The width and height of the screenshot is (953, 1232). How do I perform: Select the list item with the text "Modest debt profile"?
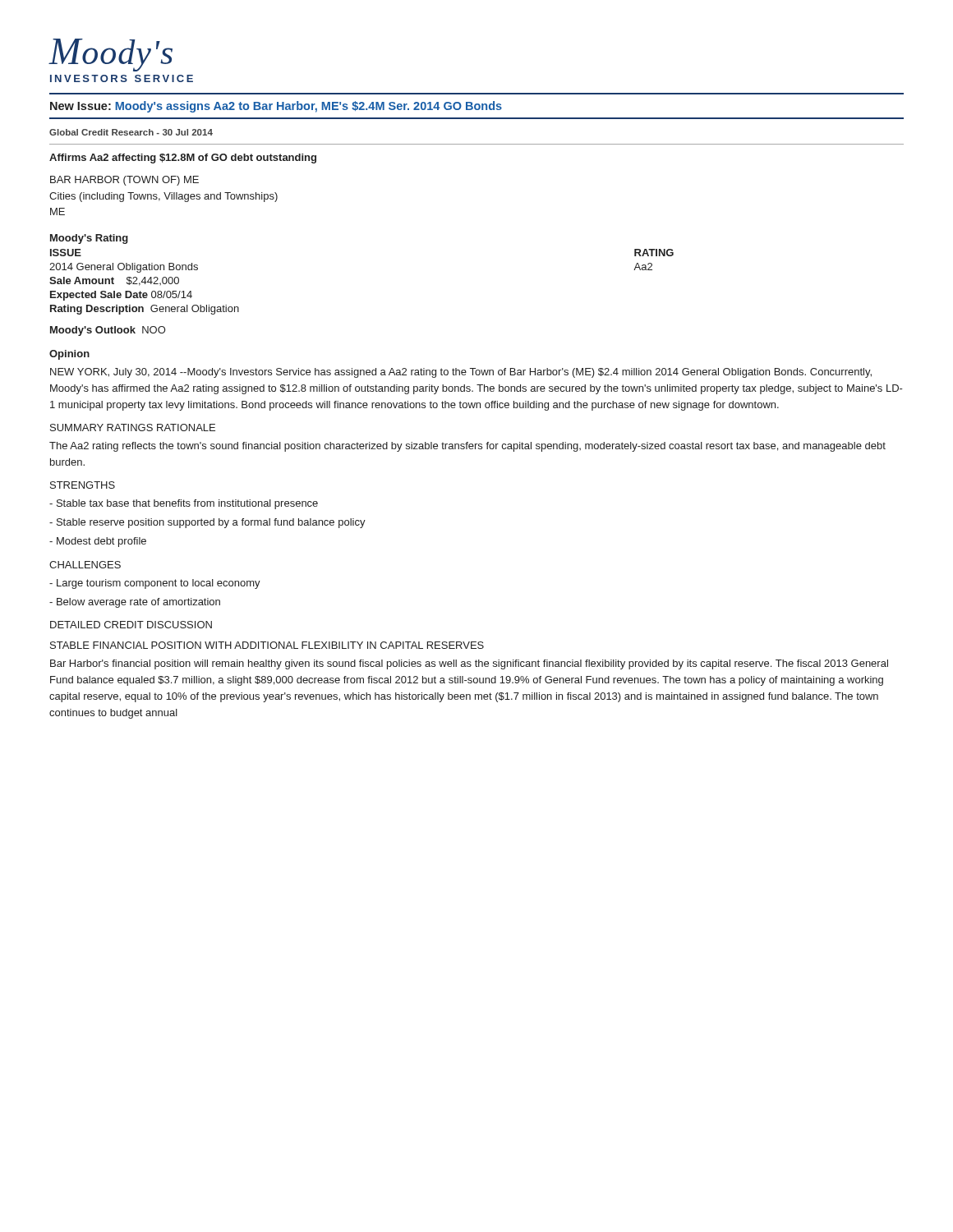click(98, 541)
